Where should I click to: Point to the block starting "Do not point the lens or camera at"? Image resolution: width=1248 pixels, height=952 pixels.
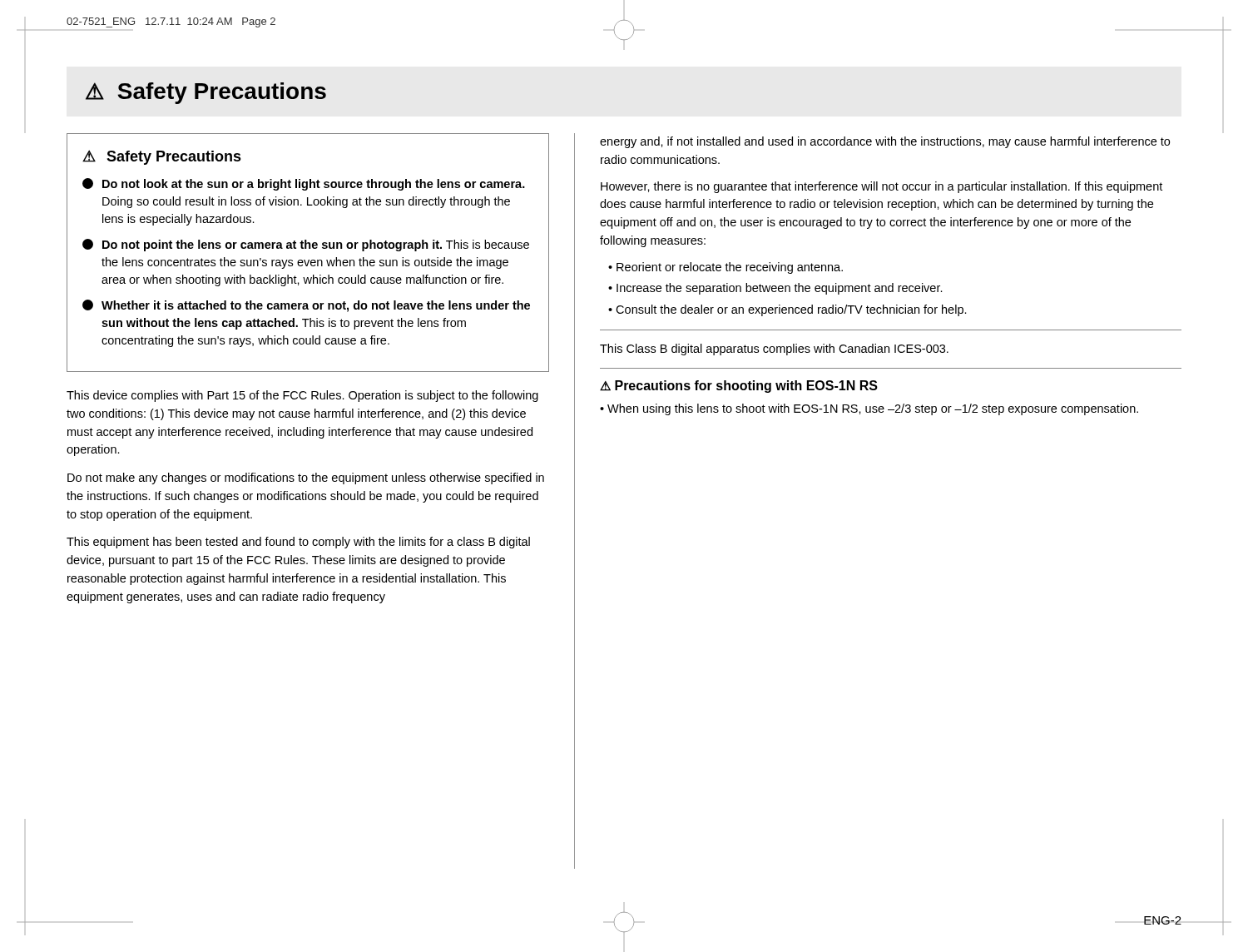pyautogui.click(x=308, y=263)
